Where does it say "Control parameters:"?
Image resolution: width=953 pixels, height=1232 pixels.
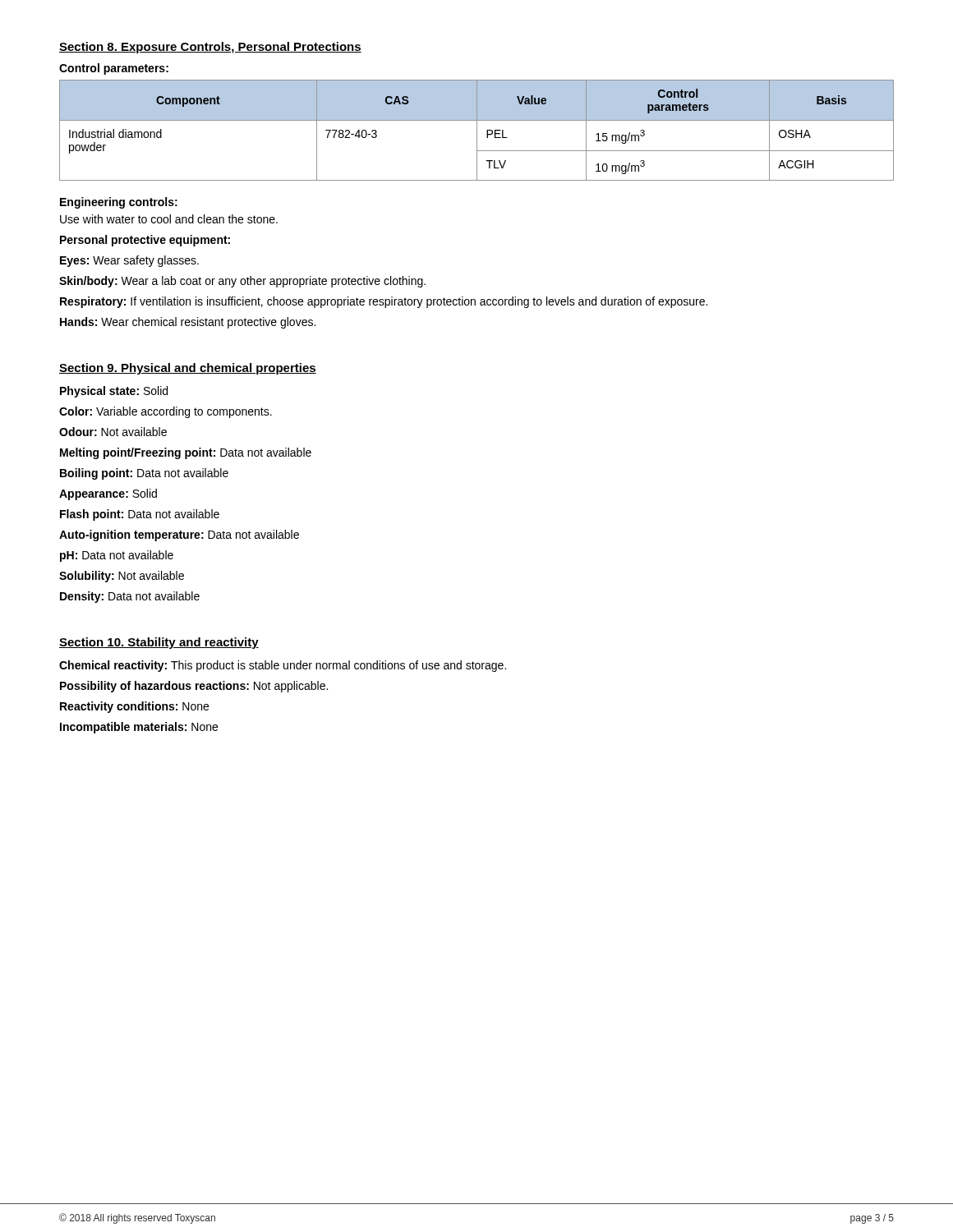pyautogui.click(x=114, y=68)
